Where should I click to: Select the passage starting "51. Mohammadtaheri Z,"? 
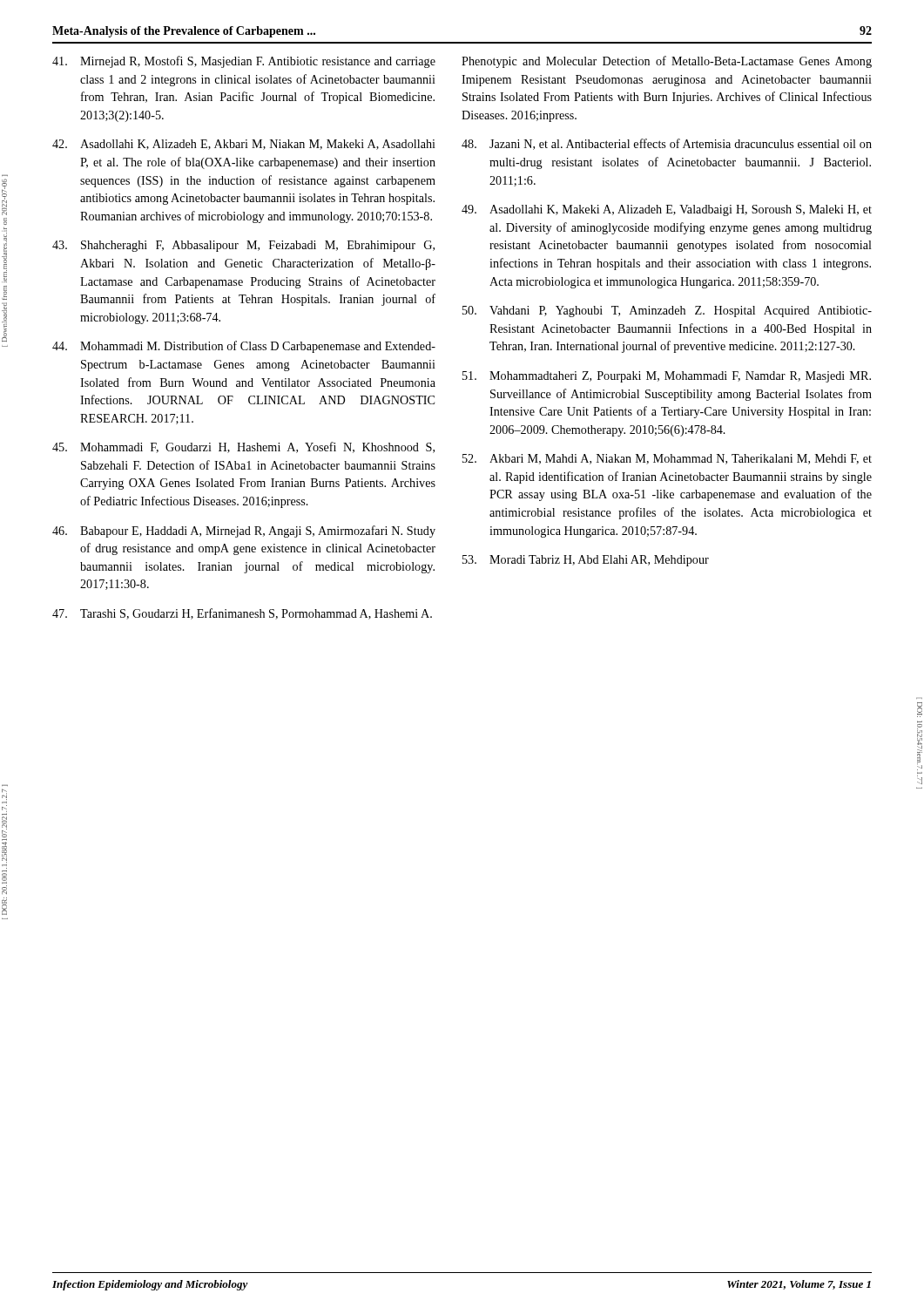667,403
